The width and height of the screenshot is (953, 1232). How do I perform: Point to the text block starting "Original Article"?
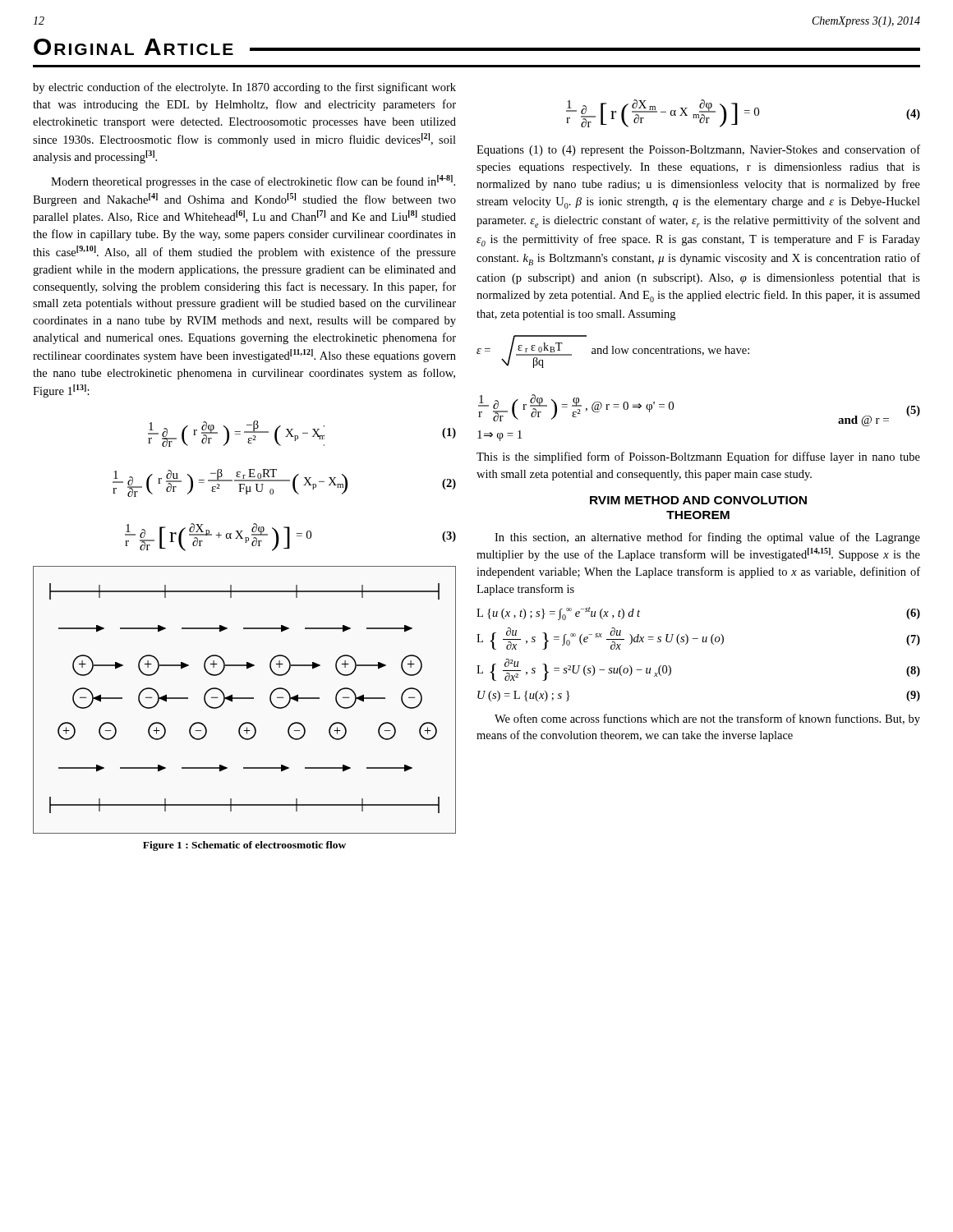(476, 47)
